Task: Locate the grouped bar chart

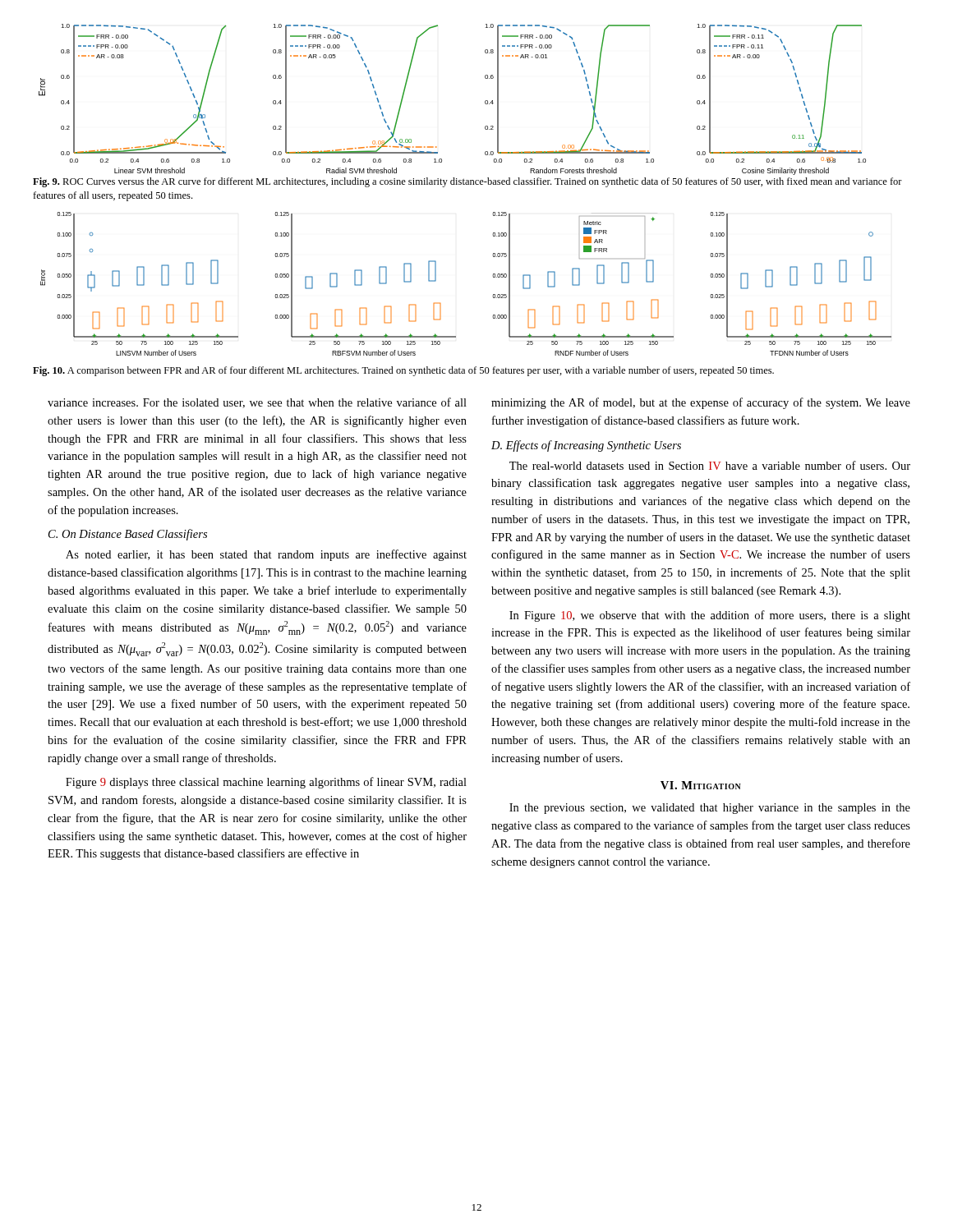Action: pyautogui.click(x=476, y=281)
